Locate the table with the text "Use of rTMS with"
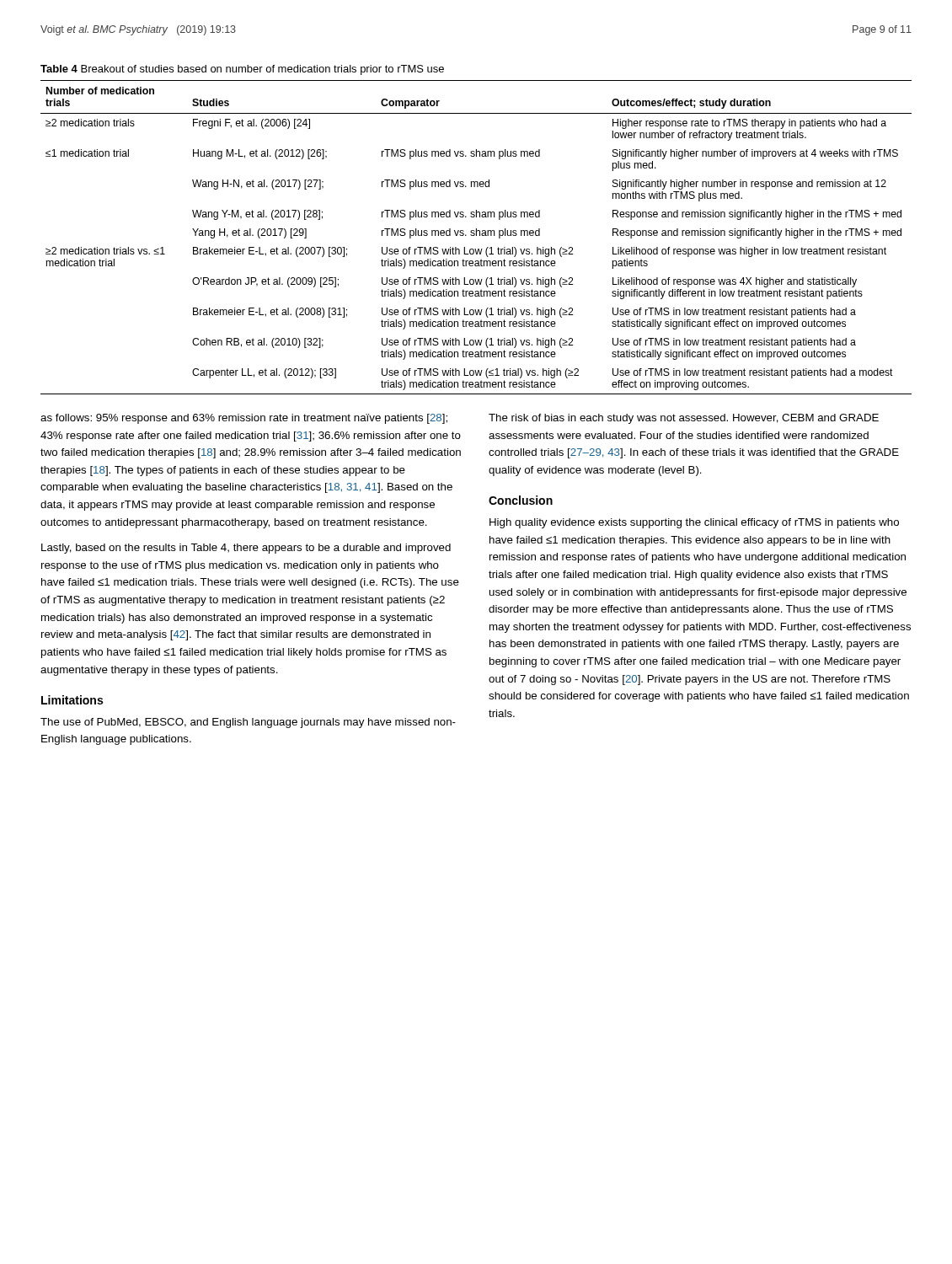This screenshot has height=1264, width=952. (x=476, y=237)
